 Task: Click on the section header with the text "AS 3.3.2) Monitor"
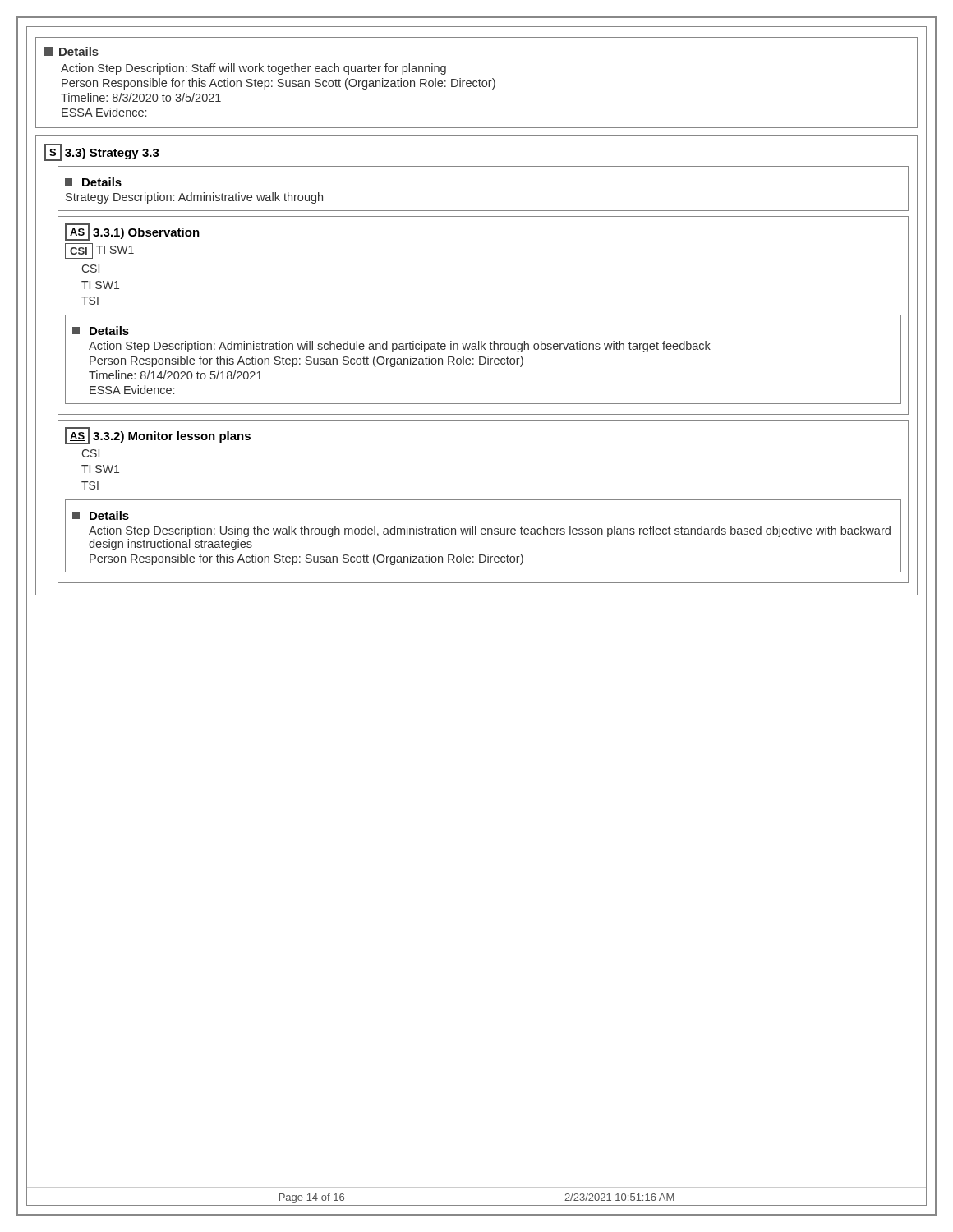(158, 436)
